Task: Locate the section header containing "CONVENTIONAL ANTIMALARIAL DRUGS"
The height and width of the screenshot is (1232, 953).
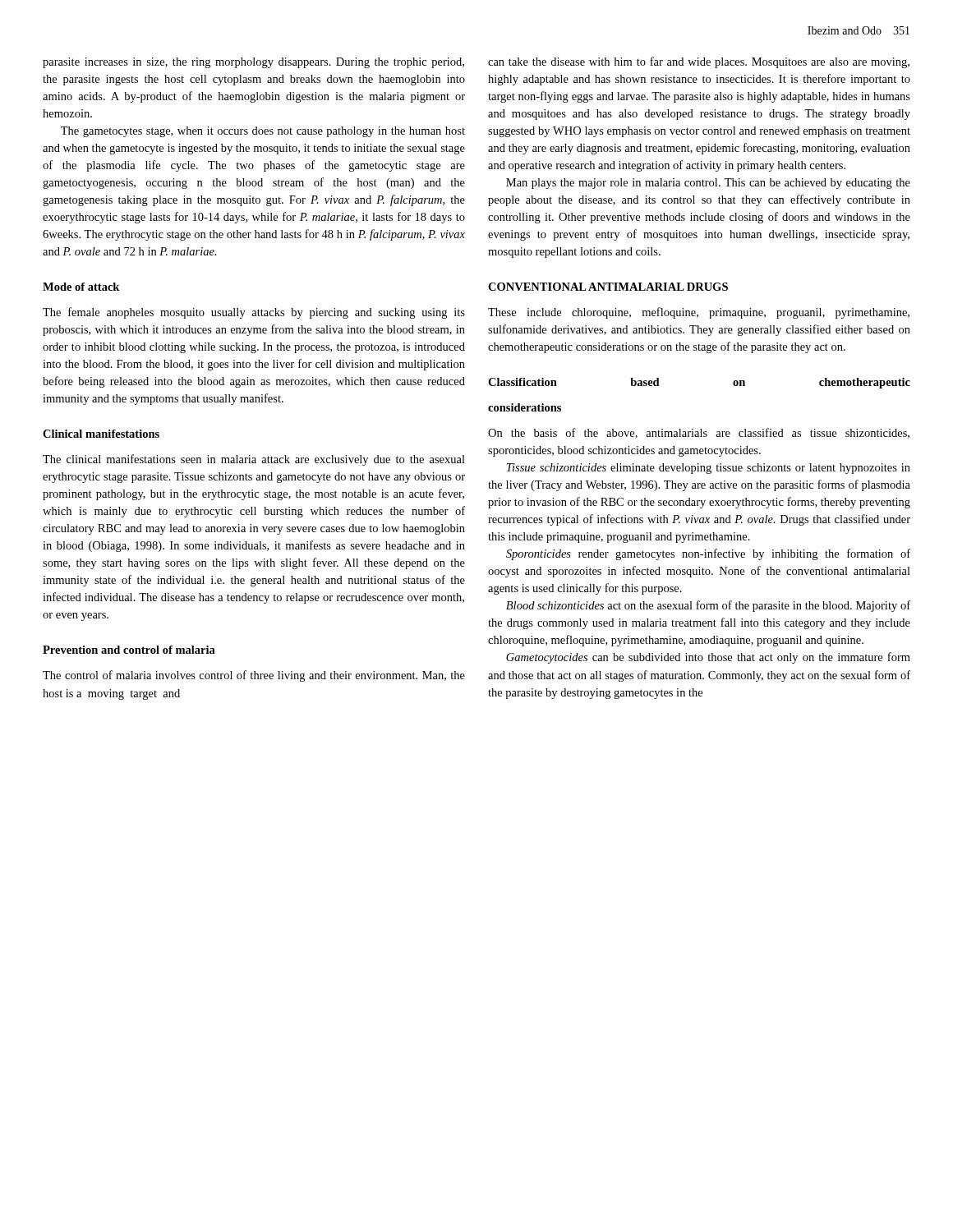Action: [608, 287]
